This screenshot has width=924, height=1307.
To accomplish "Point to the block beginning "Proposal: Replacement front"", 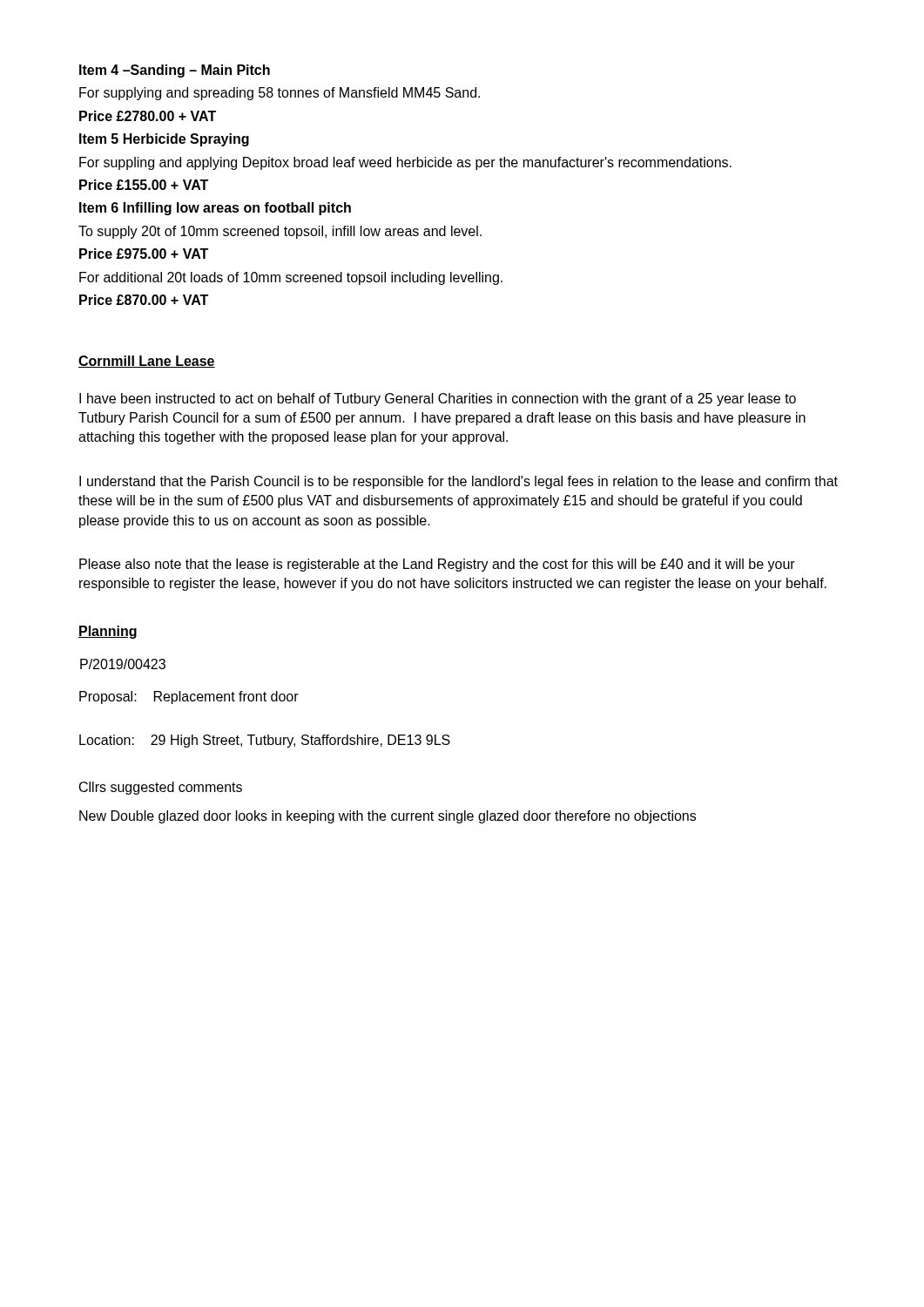I will pyautogui.click(x=189, y=698).
